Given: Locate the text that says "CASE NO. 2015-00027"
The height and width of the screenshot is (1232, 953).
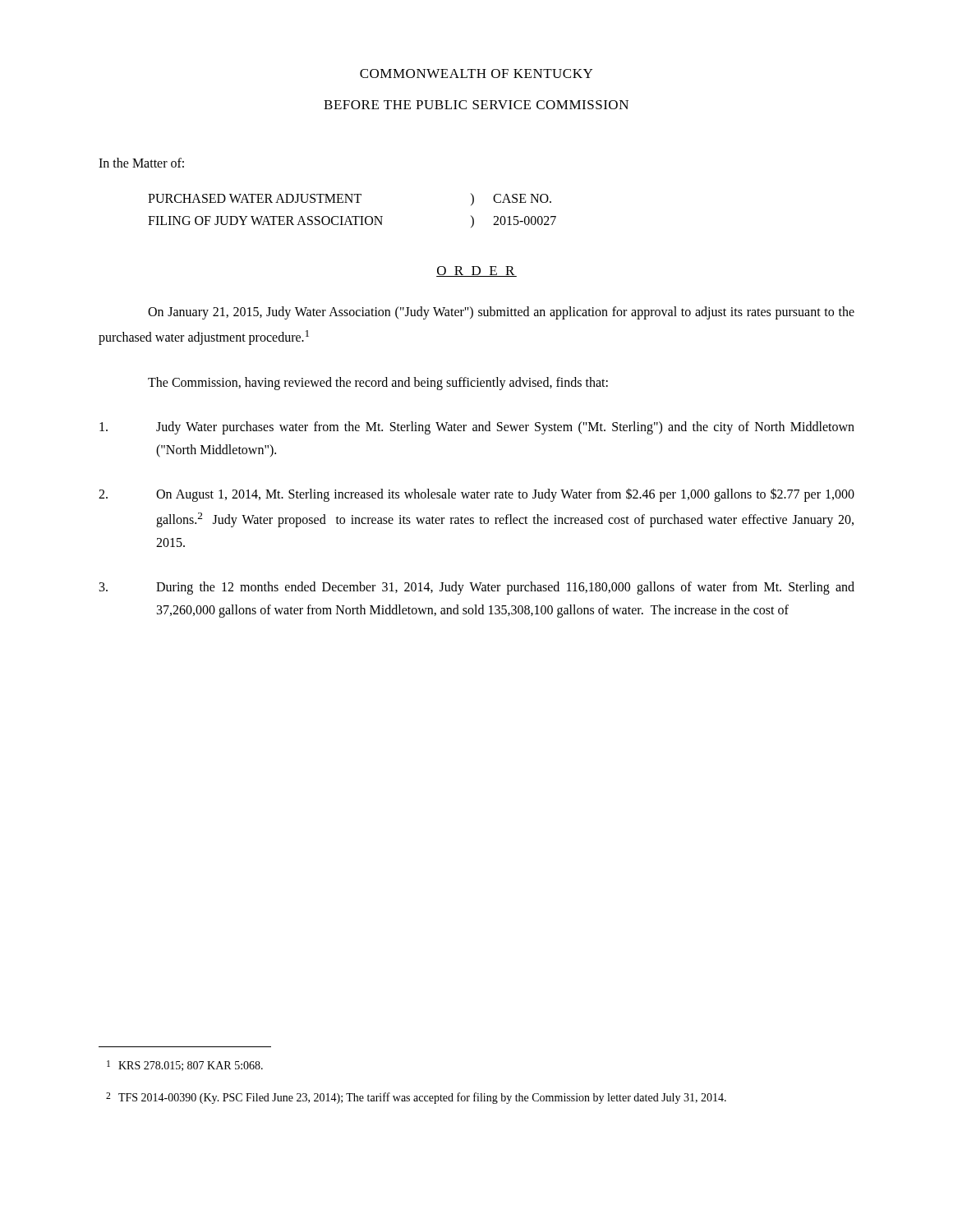Looking at the screenshot, I should [525, 210].
